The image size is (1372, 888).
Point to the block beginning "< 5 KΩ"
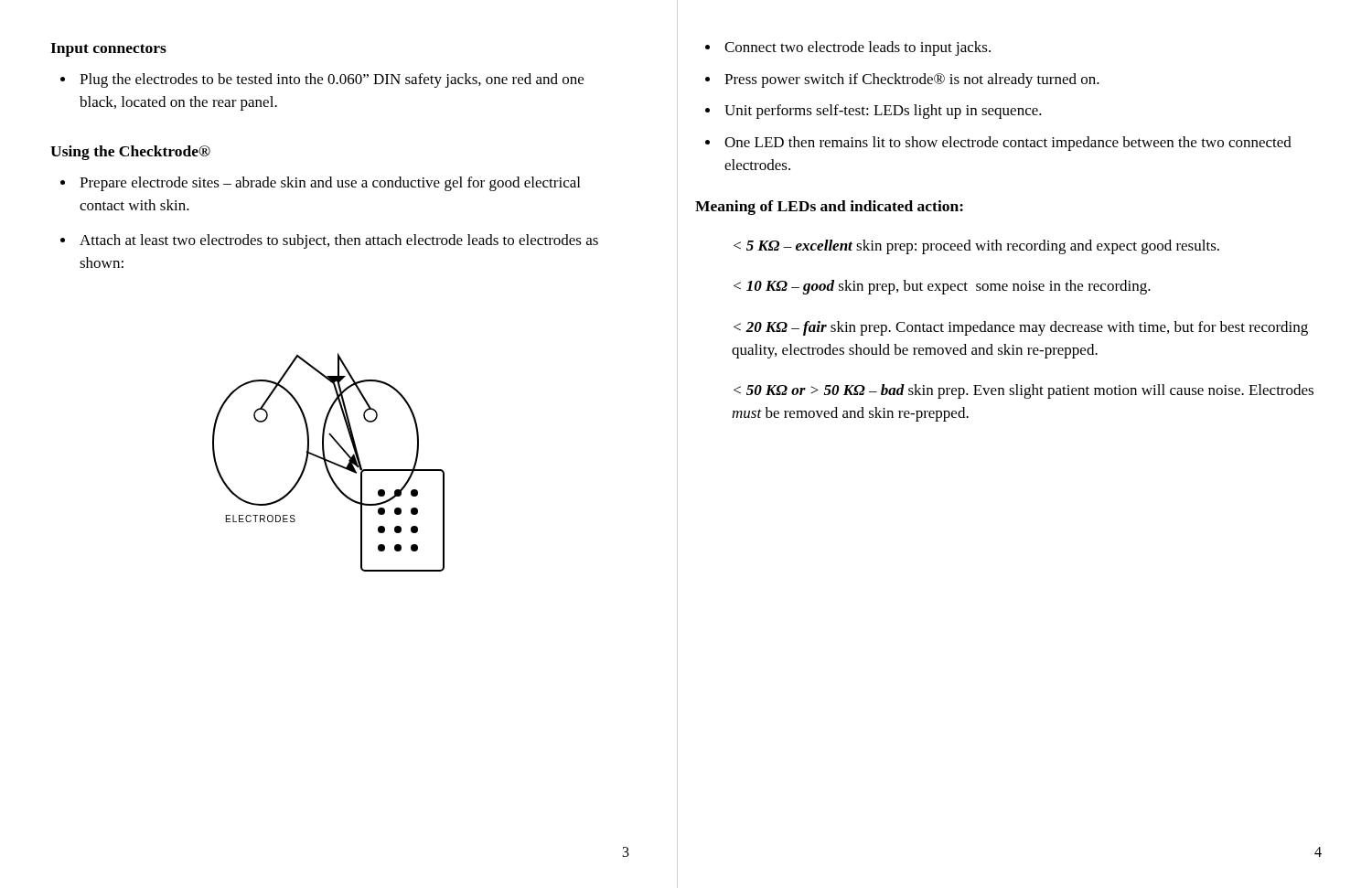coord(976,245)
